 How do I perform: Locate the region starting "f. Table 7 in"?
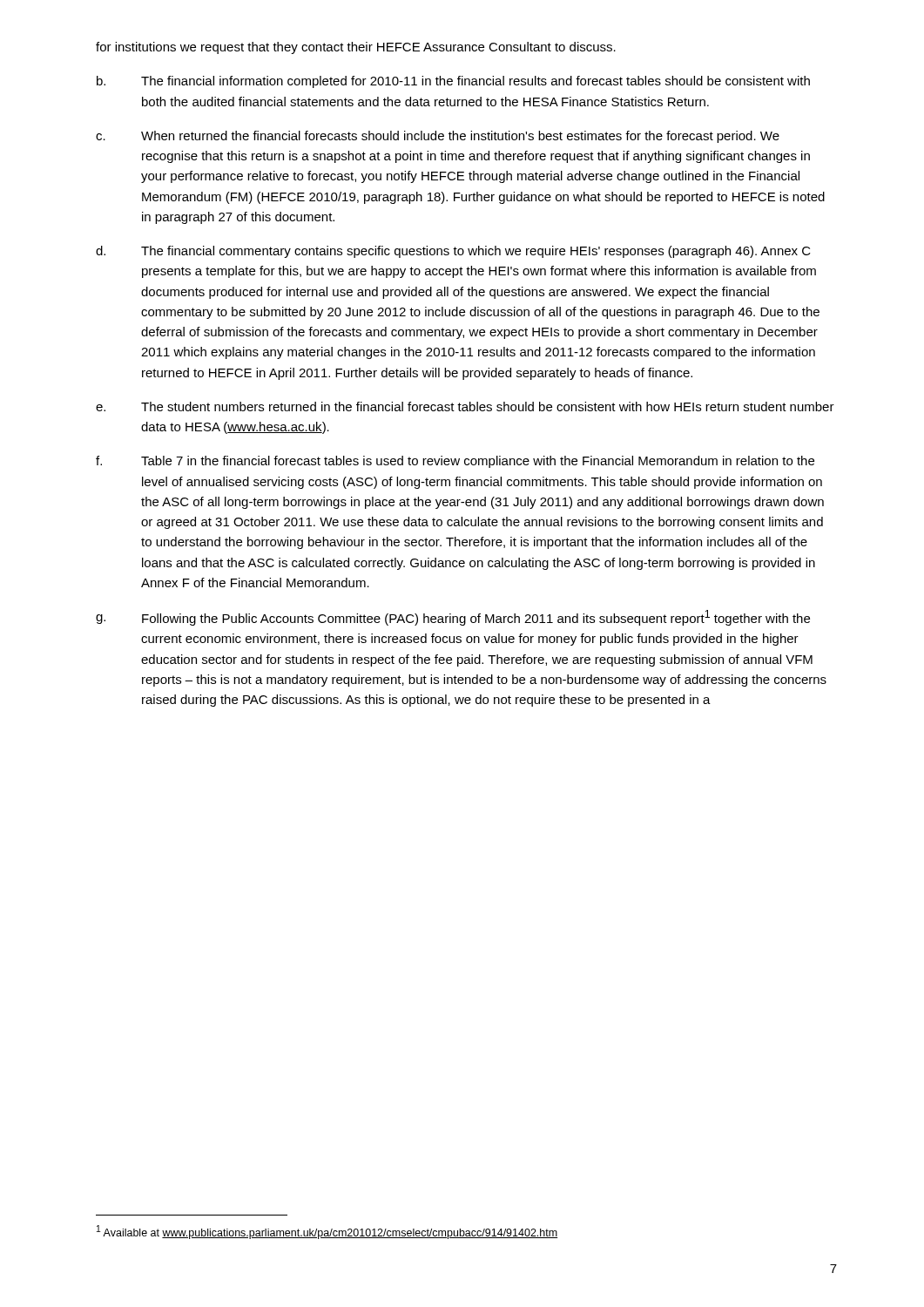(x=466, y=522)
